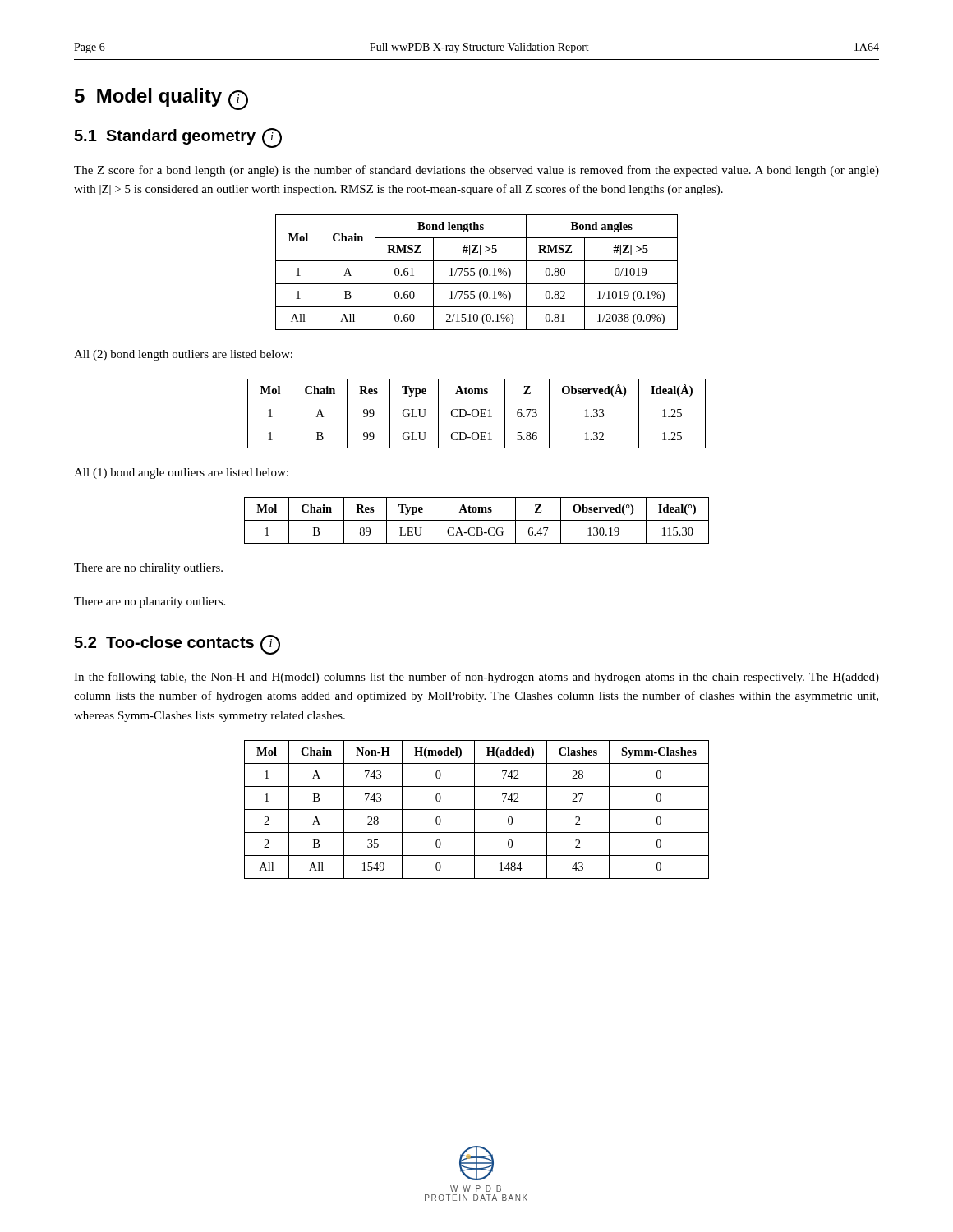Select the element starting "The Z score for a bond"
953x1232 pixels.
476,180
